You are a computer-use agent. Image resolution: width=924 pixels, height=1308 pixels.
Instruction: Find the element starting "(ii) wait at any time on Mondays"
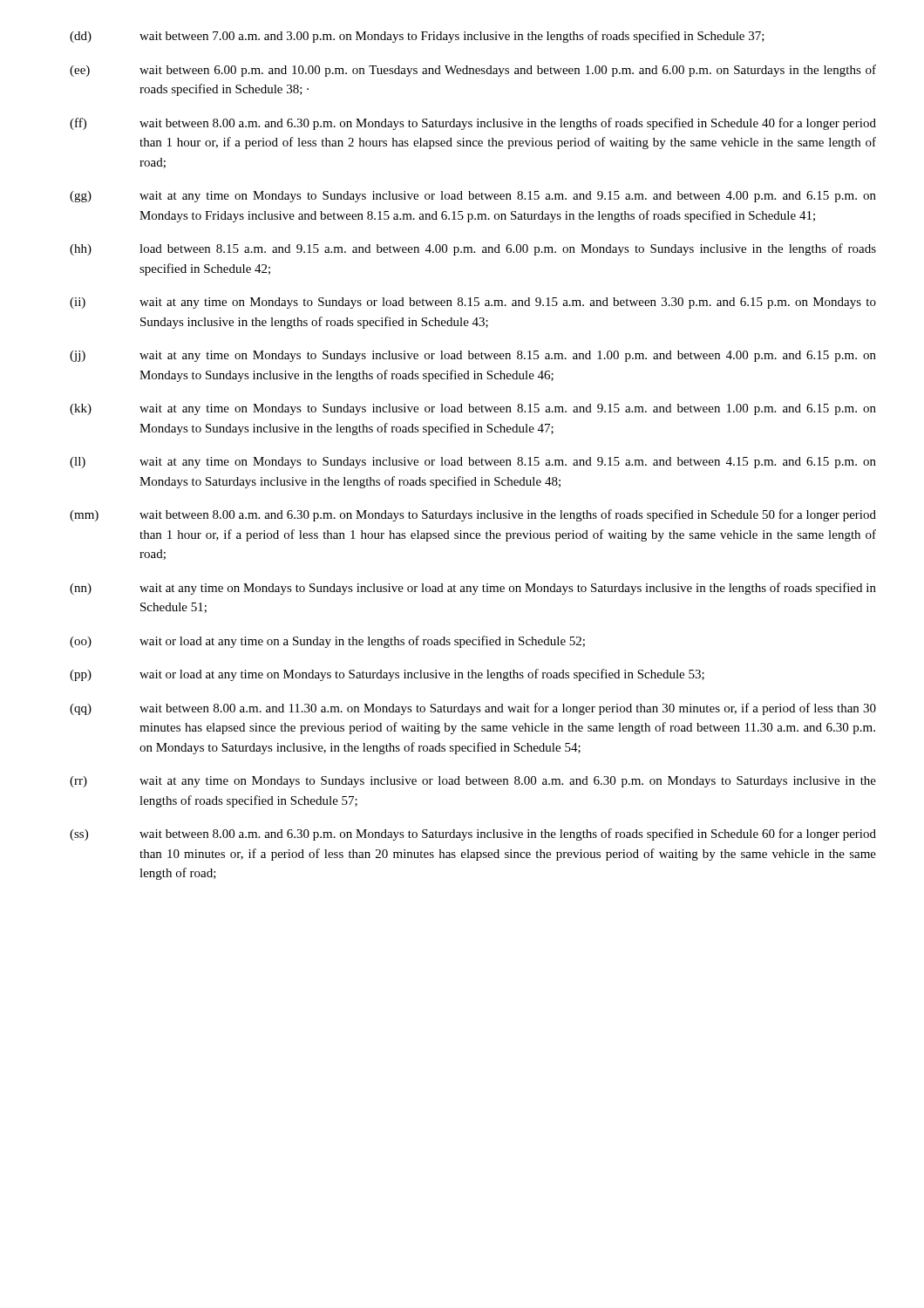click(473, 312)
